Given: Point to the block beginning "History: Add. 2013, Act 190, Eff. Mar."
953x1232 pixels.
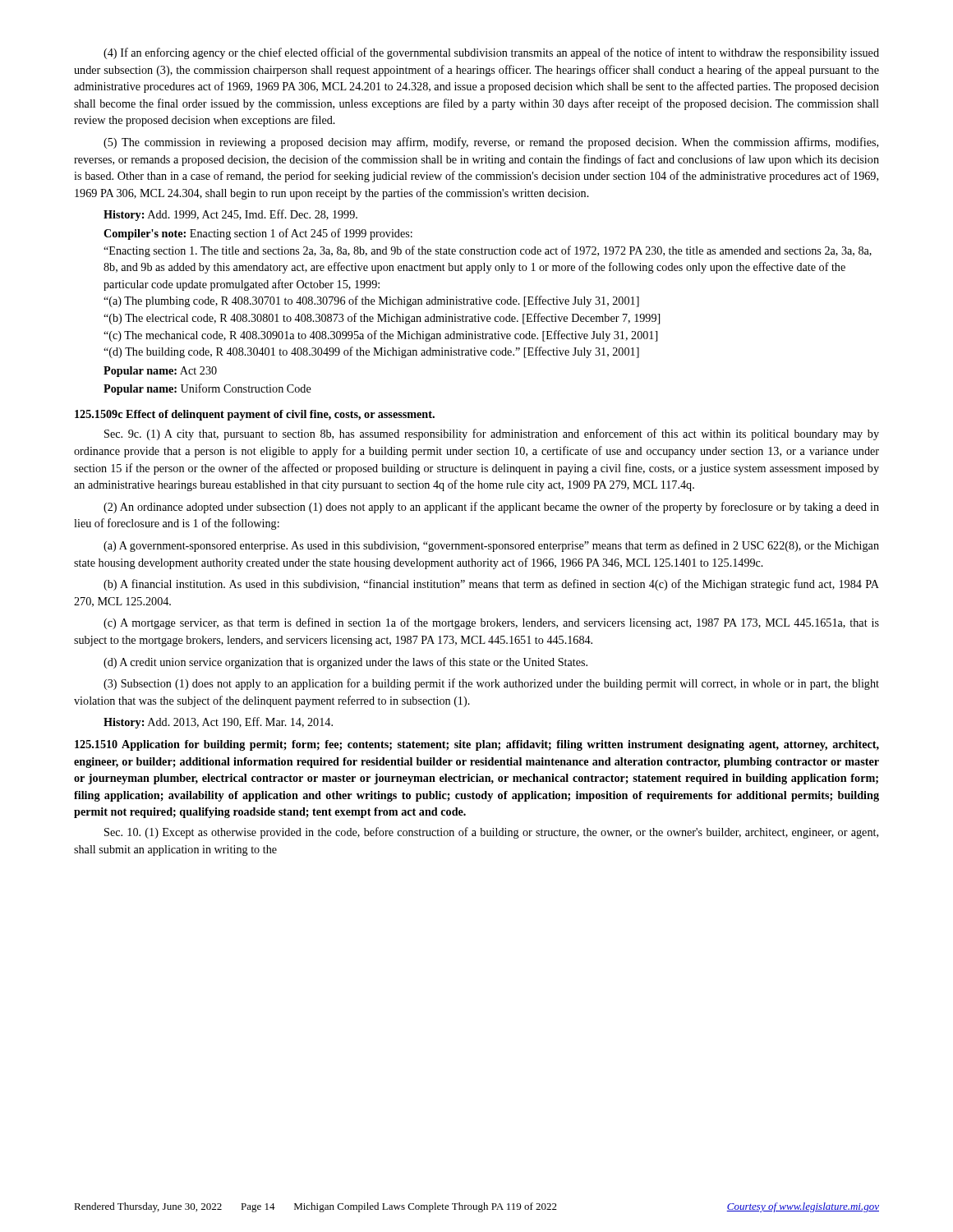Looking at the screenshot, I should pyautogui.click(x=218, y=723).
